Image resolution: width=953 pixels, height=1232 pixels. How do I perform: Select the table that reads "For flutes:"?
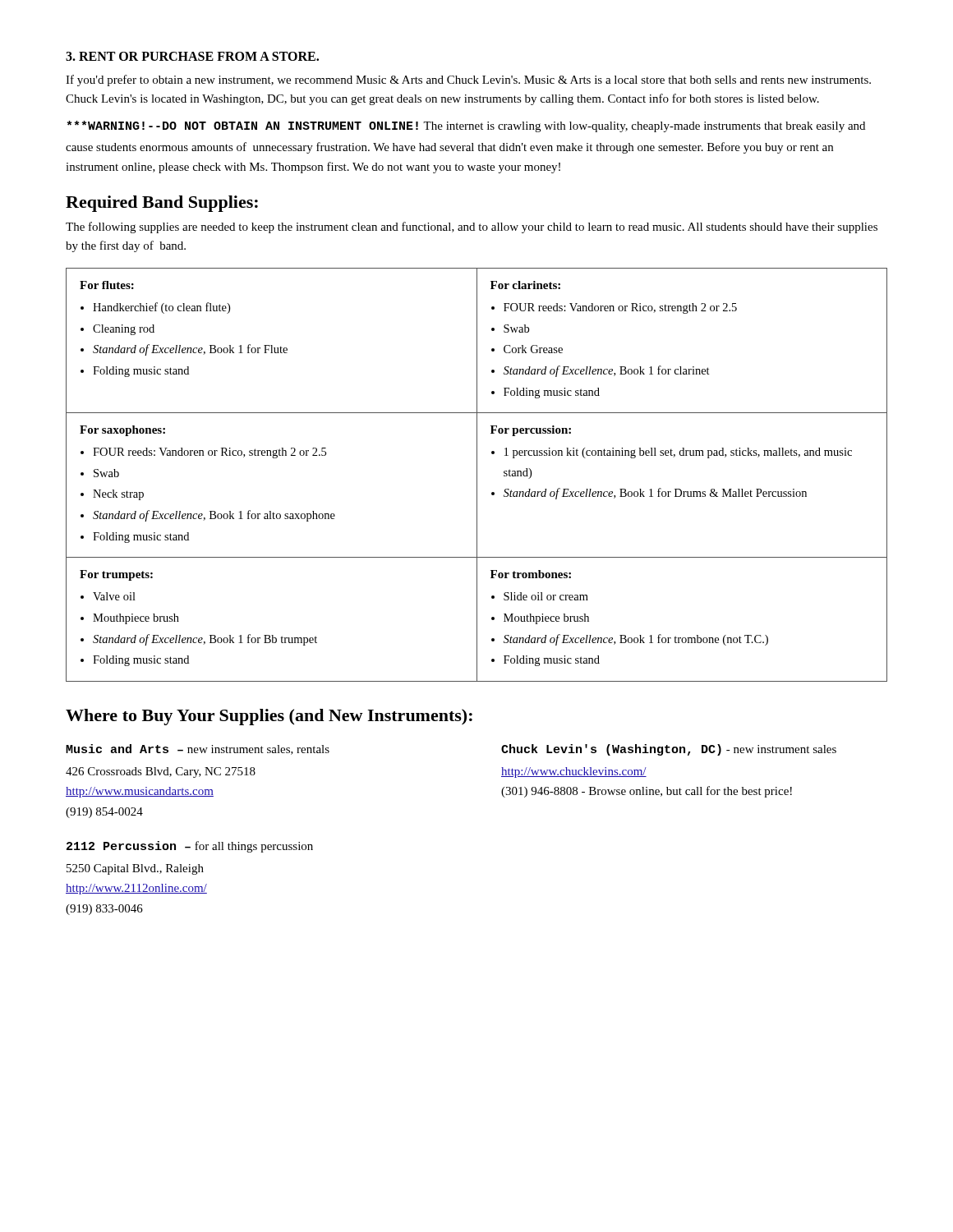[x=476, y=475]
